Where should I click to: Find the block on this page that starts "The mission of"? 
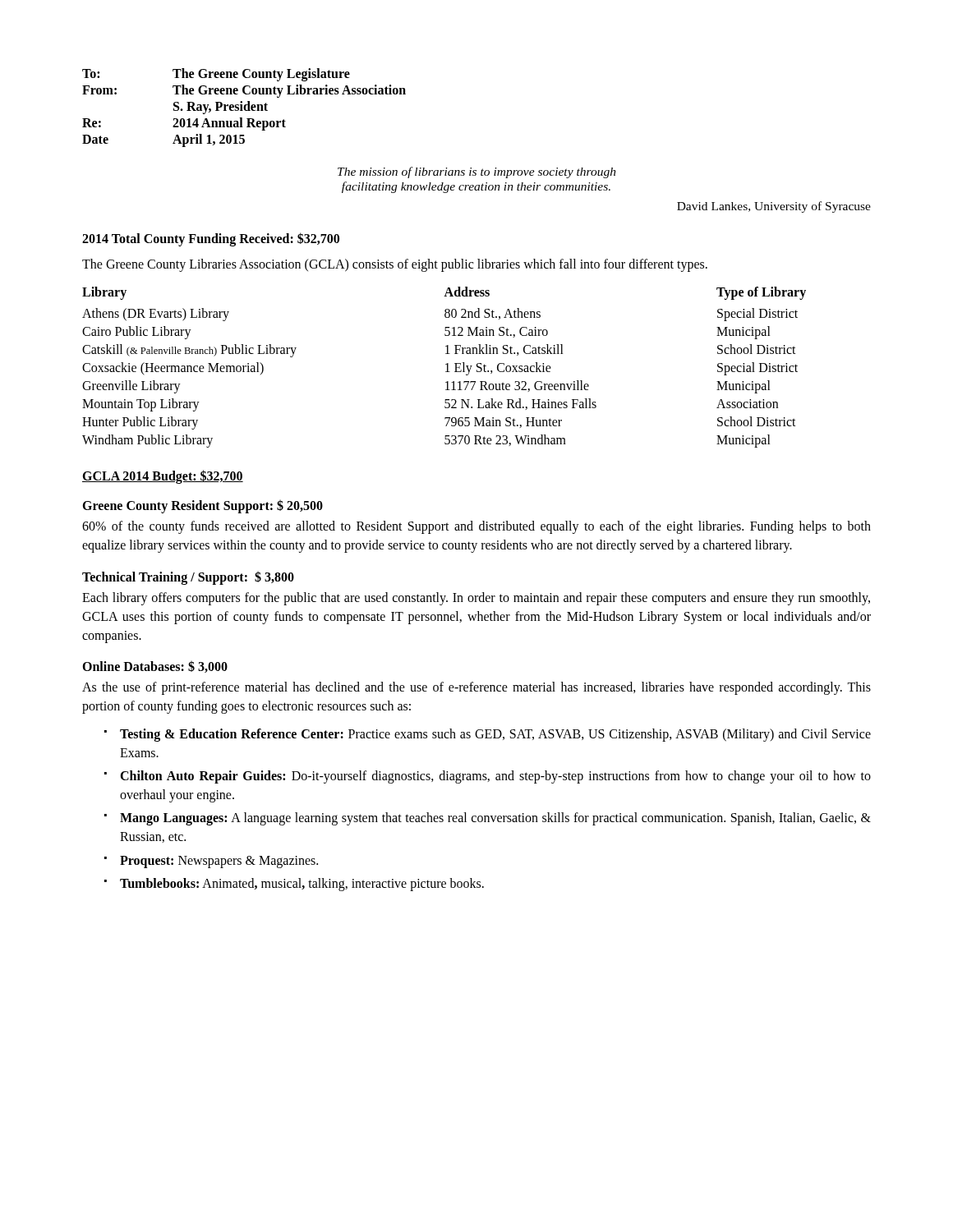pyautogui.click(x=476, y=179)
